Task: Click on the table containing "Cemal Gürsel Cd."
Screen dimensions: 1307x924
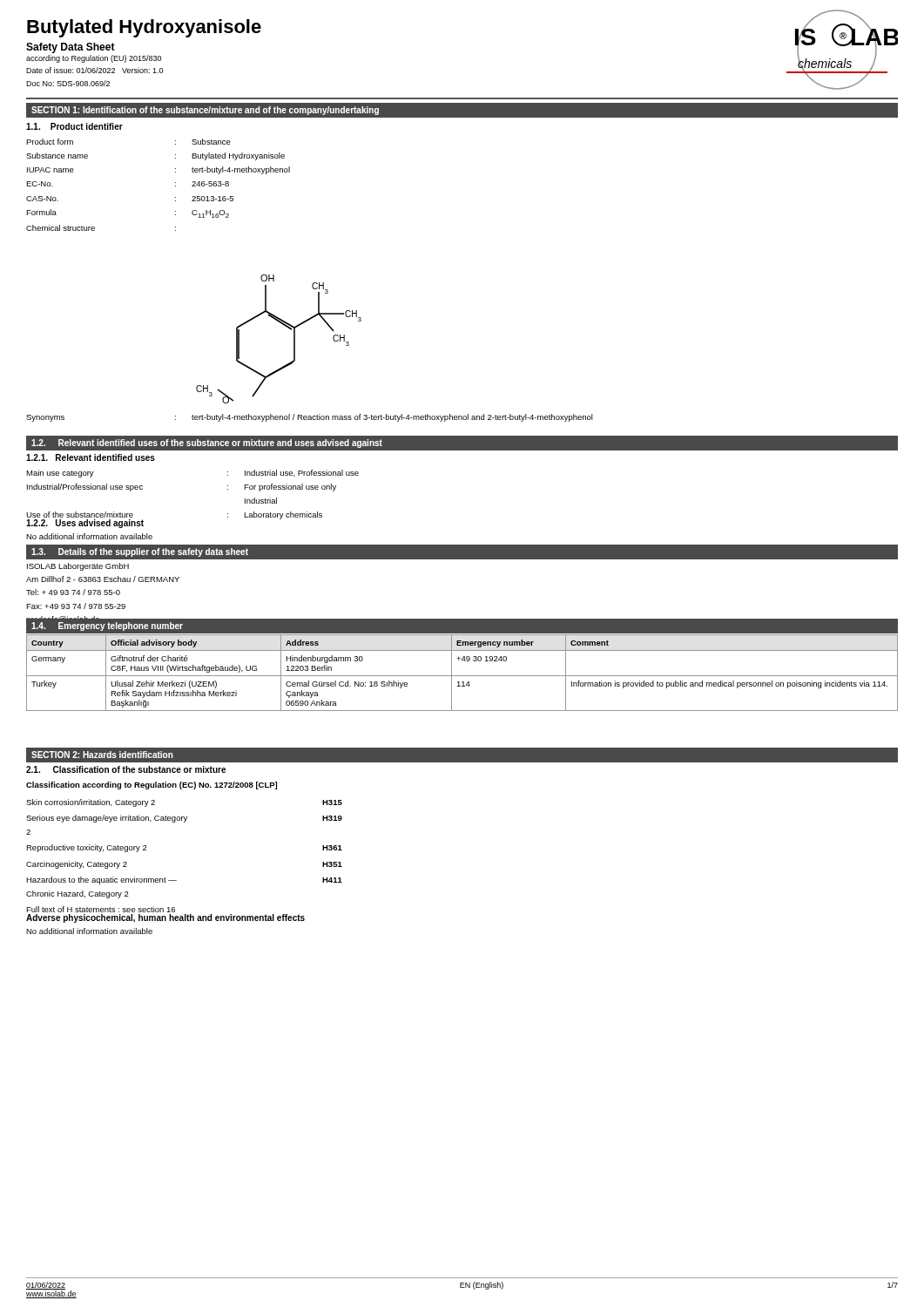Action: pos(462,673)
